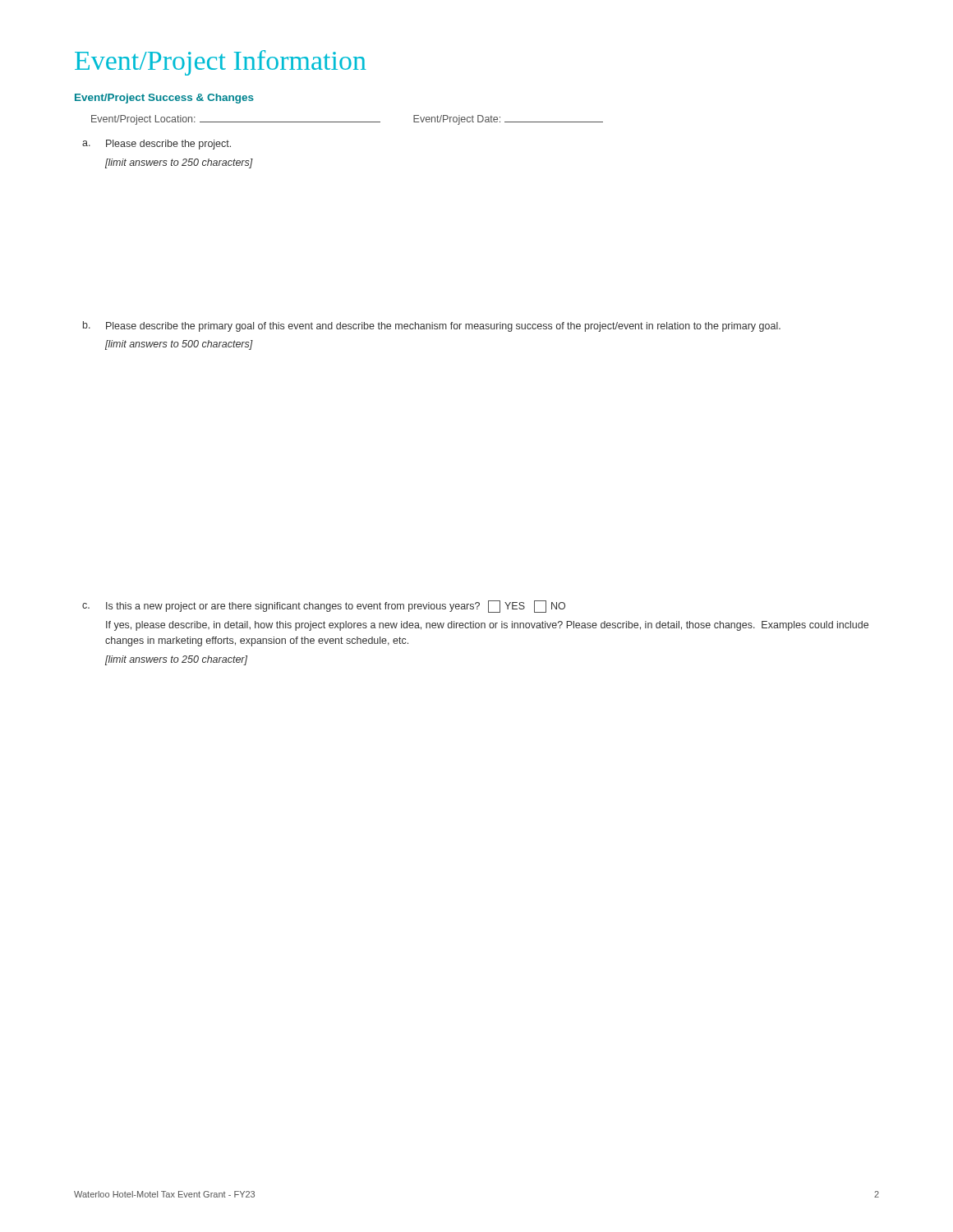Viewport: 953px width, 1232px height.
Task: Click on the region starting "a. Please describe the project. [limit answers to"
Action: (157, 145)
